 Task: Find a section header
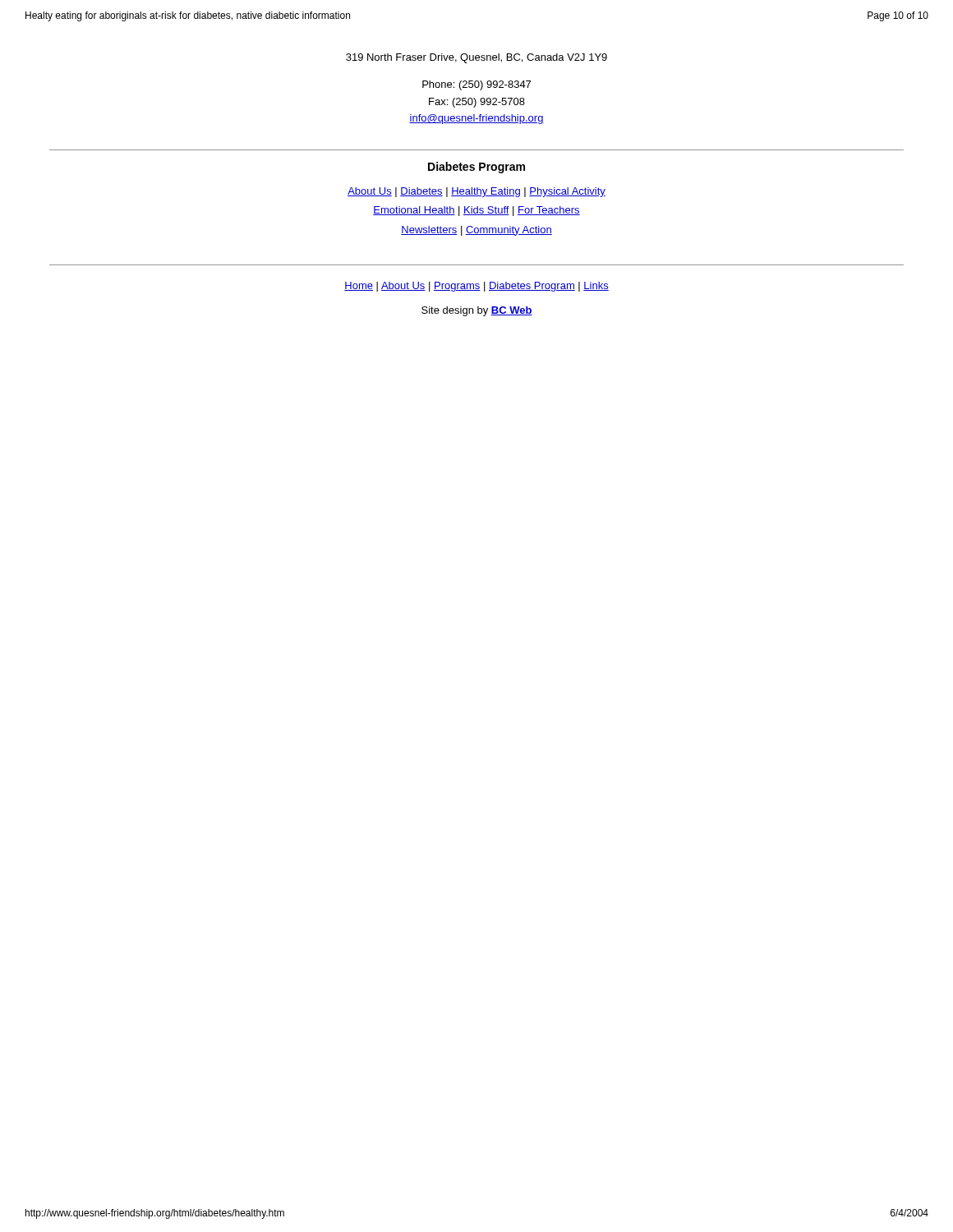pyautogui.click(x=476, y=167)
